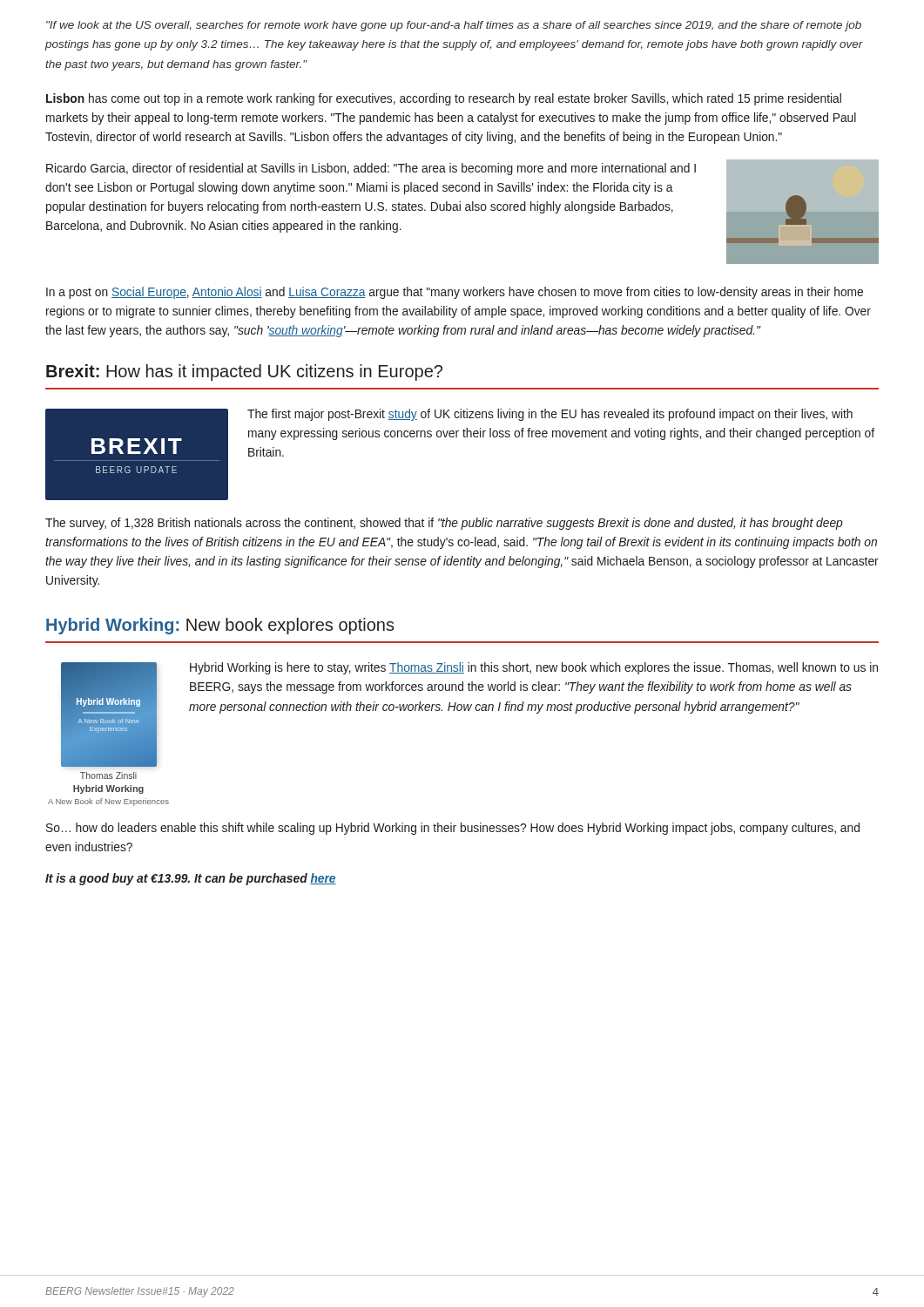This screenshot has height=1307, width=924.
Task: Click on the element starting "It is a good buy at €13.99. It"
Action: (x=191, y=879)
